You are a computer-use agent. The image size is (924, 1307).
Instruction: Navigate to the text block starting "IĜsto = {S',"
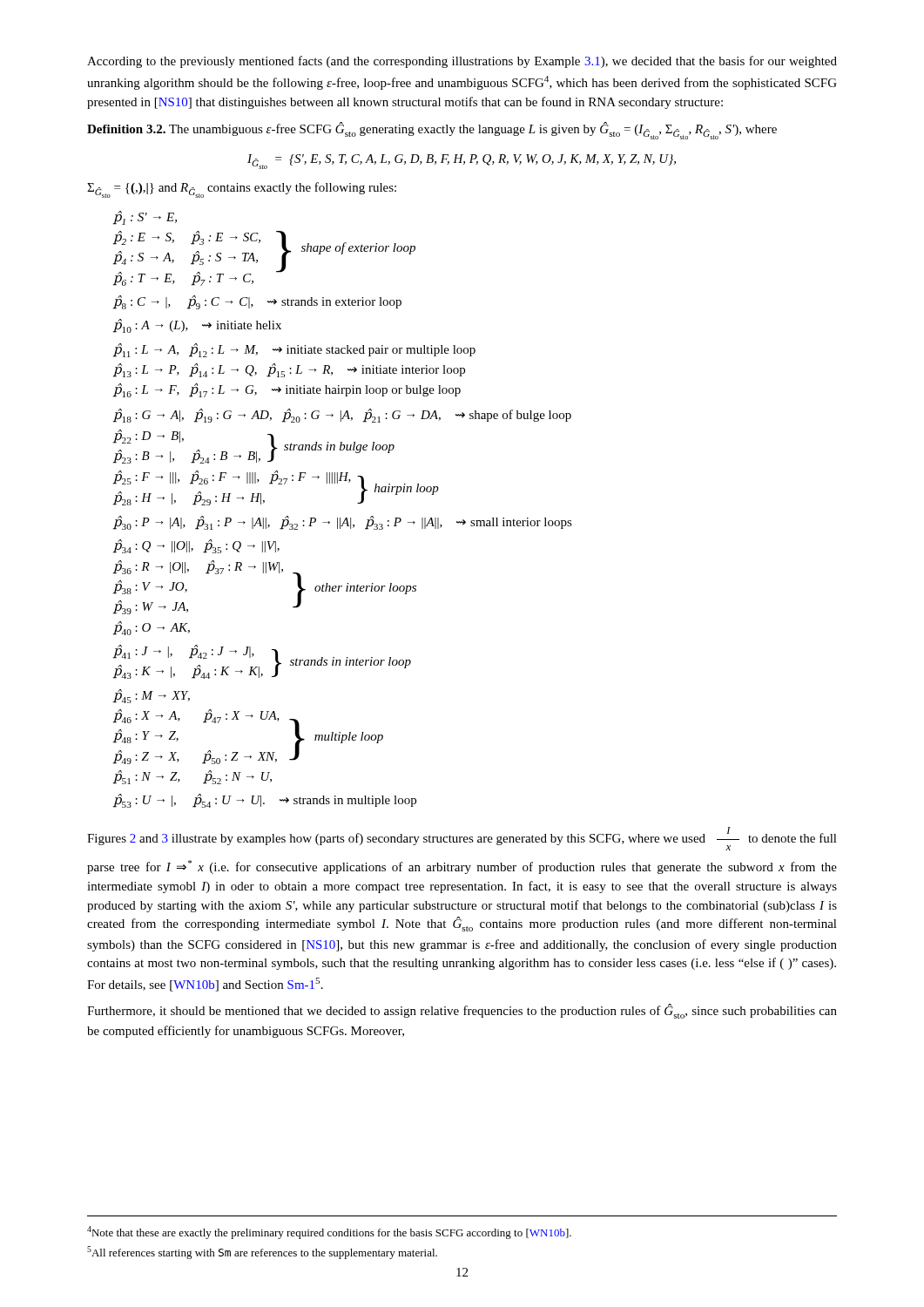pos(462,161)
